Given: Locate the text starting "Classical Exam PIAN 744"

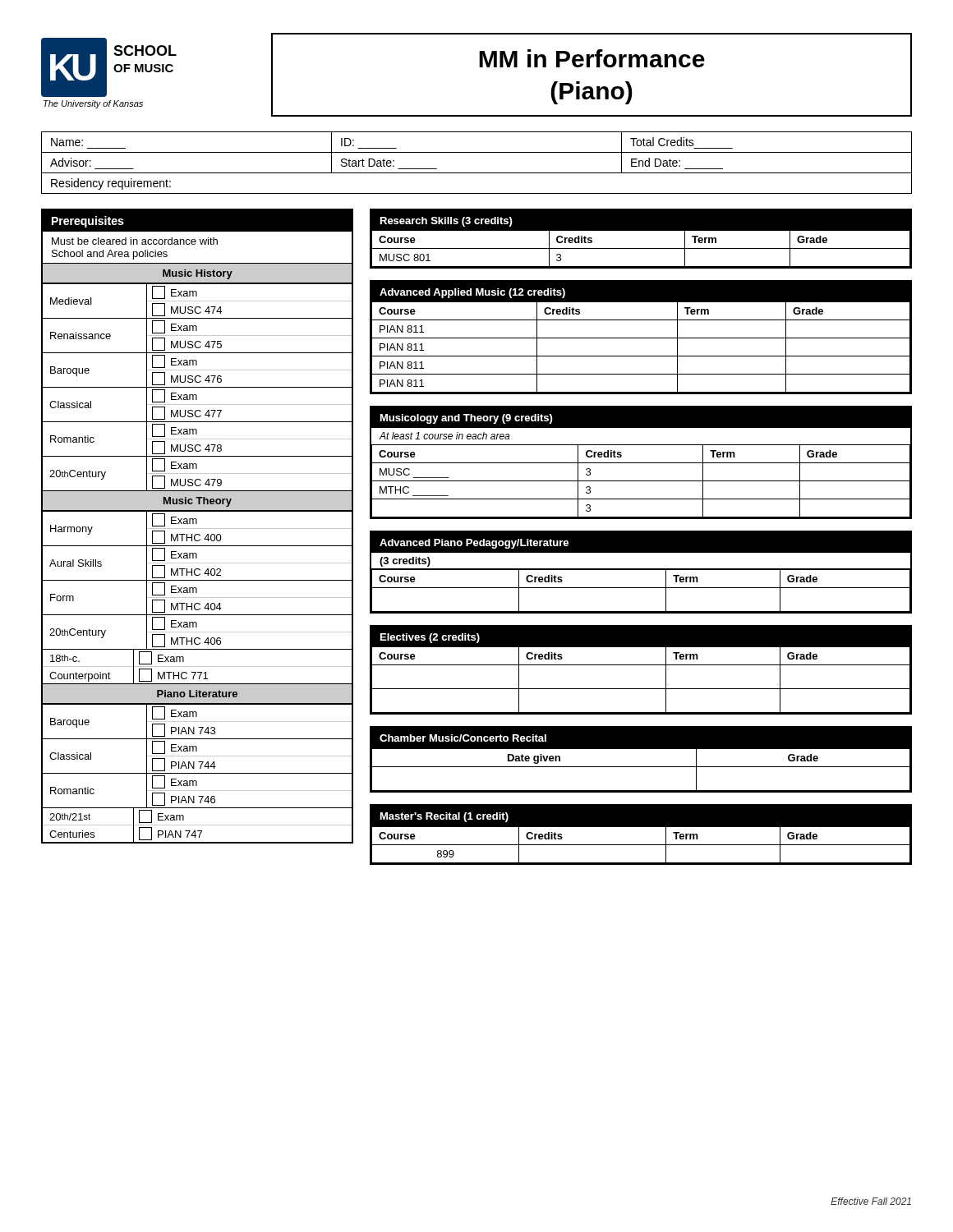Looking at the screenshot, I should (x=197, y=756).
